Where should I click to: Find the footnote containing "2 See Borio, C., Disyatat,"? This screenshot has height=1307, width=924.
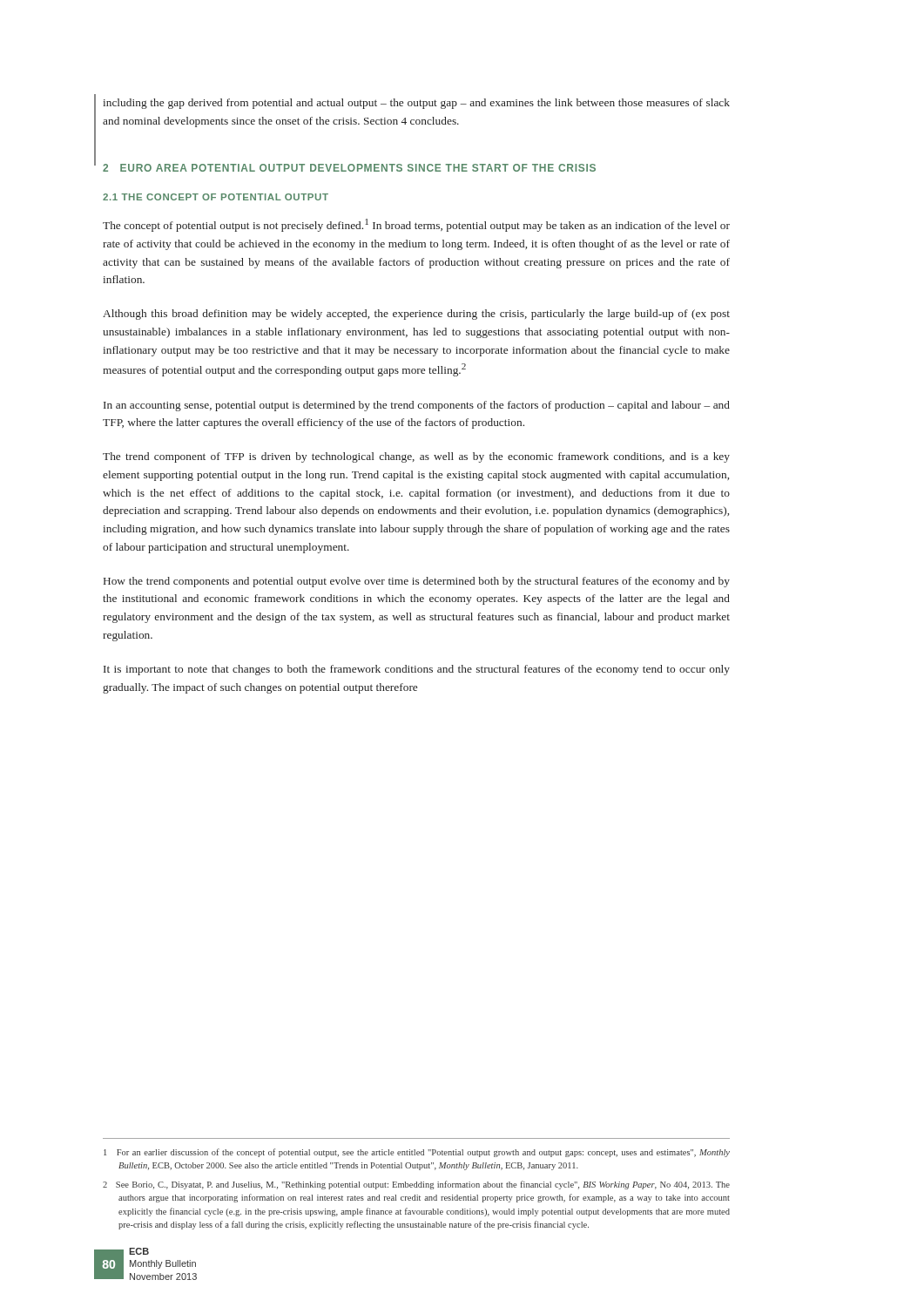[416, 1205]
